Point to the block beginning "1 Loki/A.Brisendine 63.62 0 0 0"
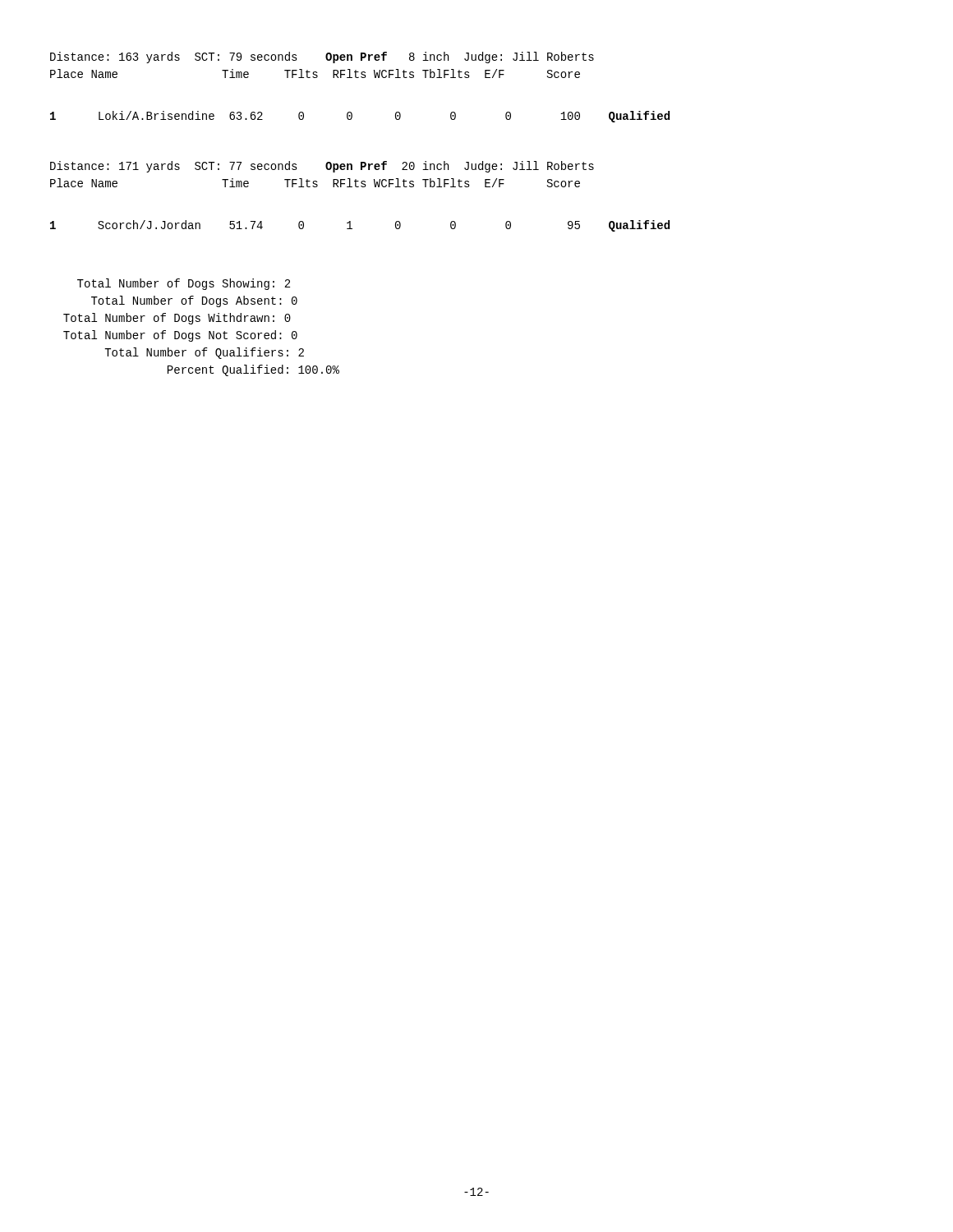953x1232 pixels. 156,116
